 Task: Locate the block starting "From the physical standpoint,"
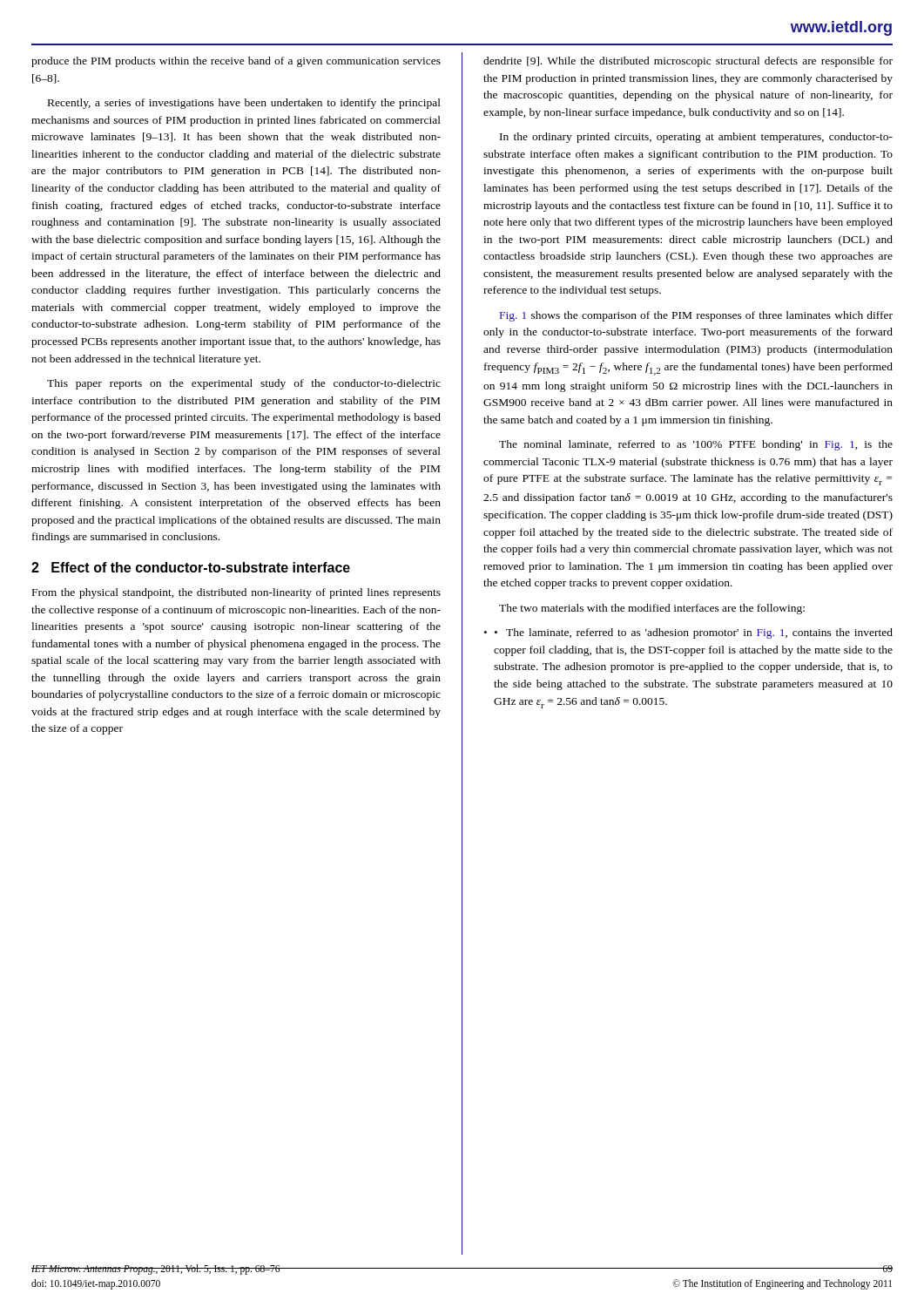pos(236,660)
